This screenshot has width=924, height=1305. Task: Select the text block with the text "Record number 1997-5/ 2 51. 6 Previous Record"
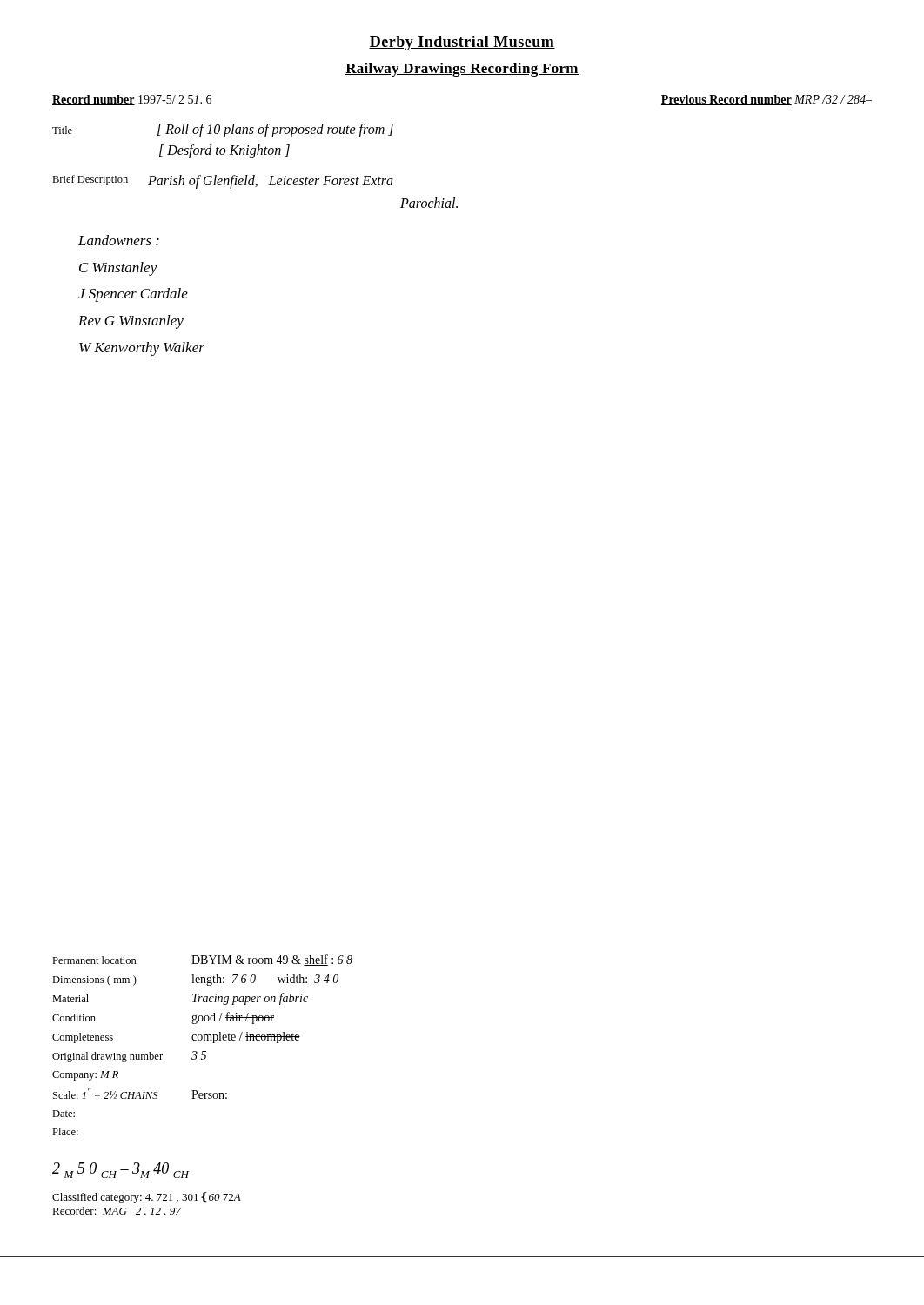tap(141, 100)
